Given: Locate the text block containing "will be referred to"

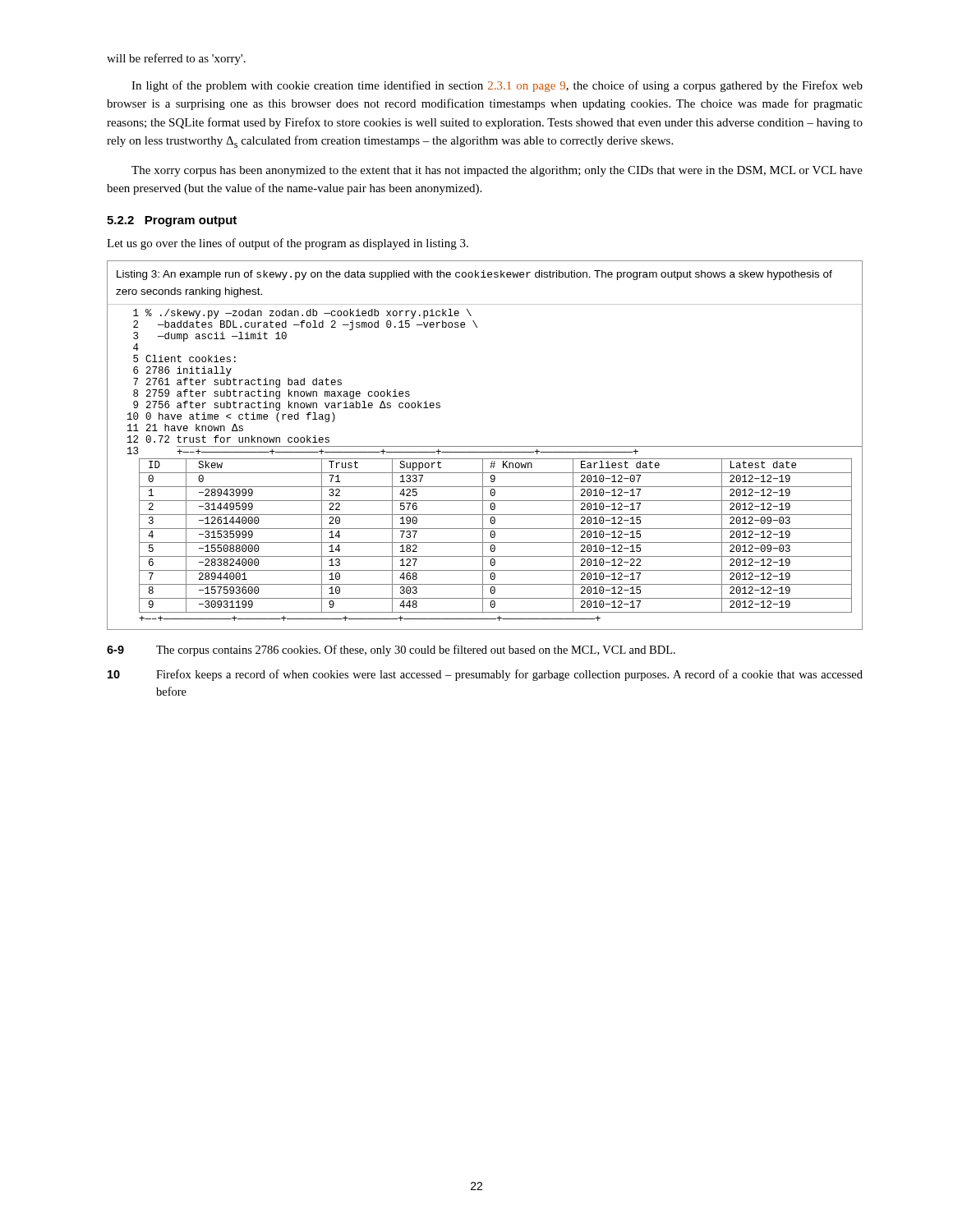Looking at the screenshot, I should (176, 59).
